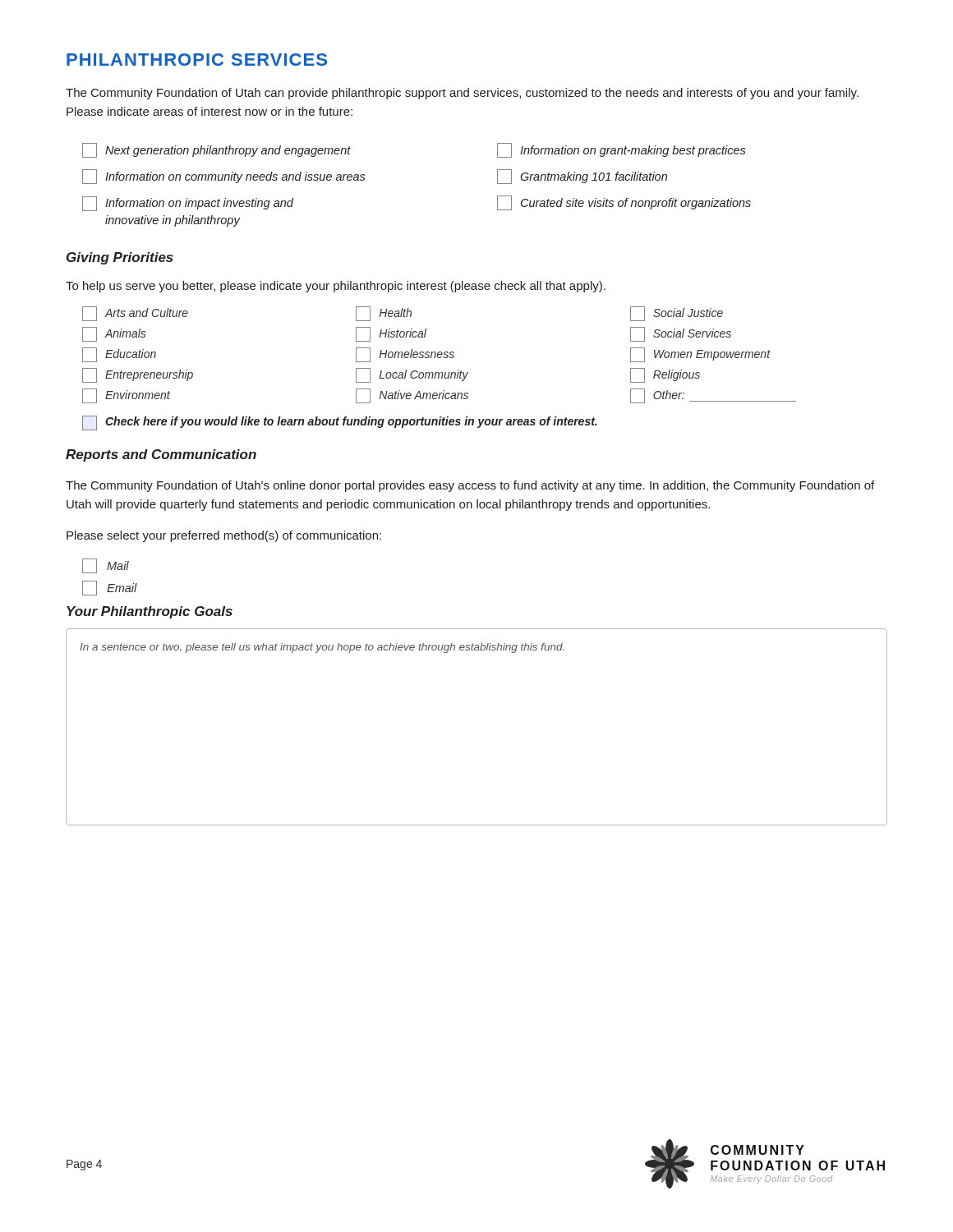The height and width of the screenshot is (1232, 953).
Task: Select the list item that reads "Next generation philanthropy and engagement Information on grant-making"
Action: (x=202, y=150)
